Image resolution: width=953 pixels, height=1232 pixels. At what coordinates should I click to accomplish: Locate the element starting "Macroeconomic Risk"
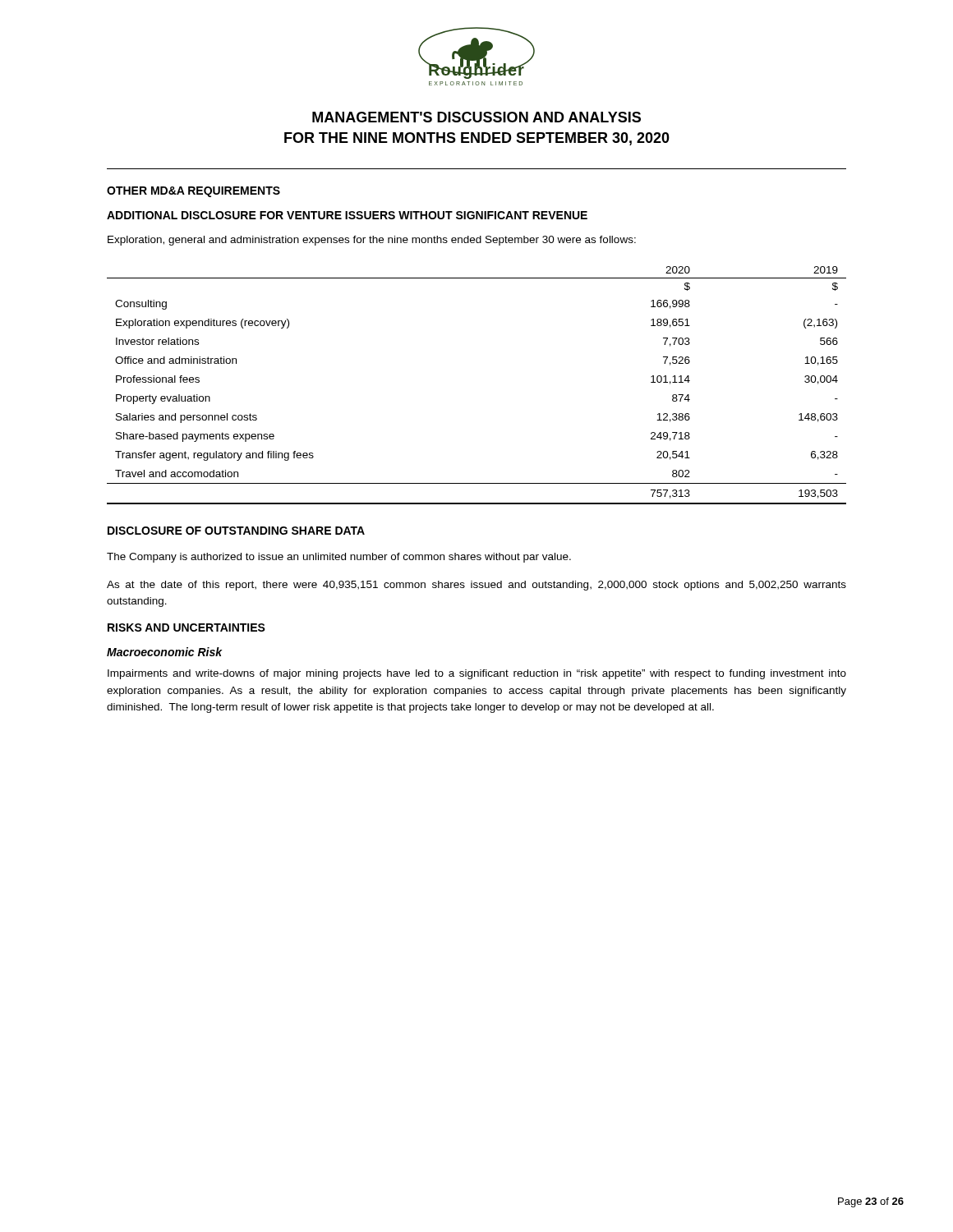click(164, 652)
